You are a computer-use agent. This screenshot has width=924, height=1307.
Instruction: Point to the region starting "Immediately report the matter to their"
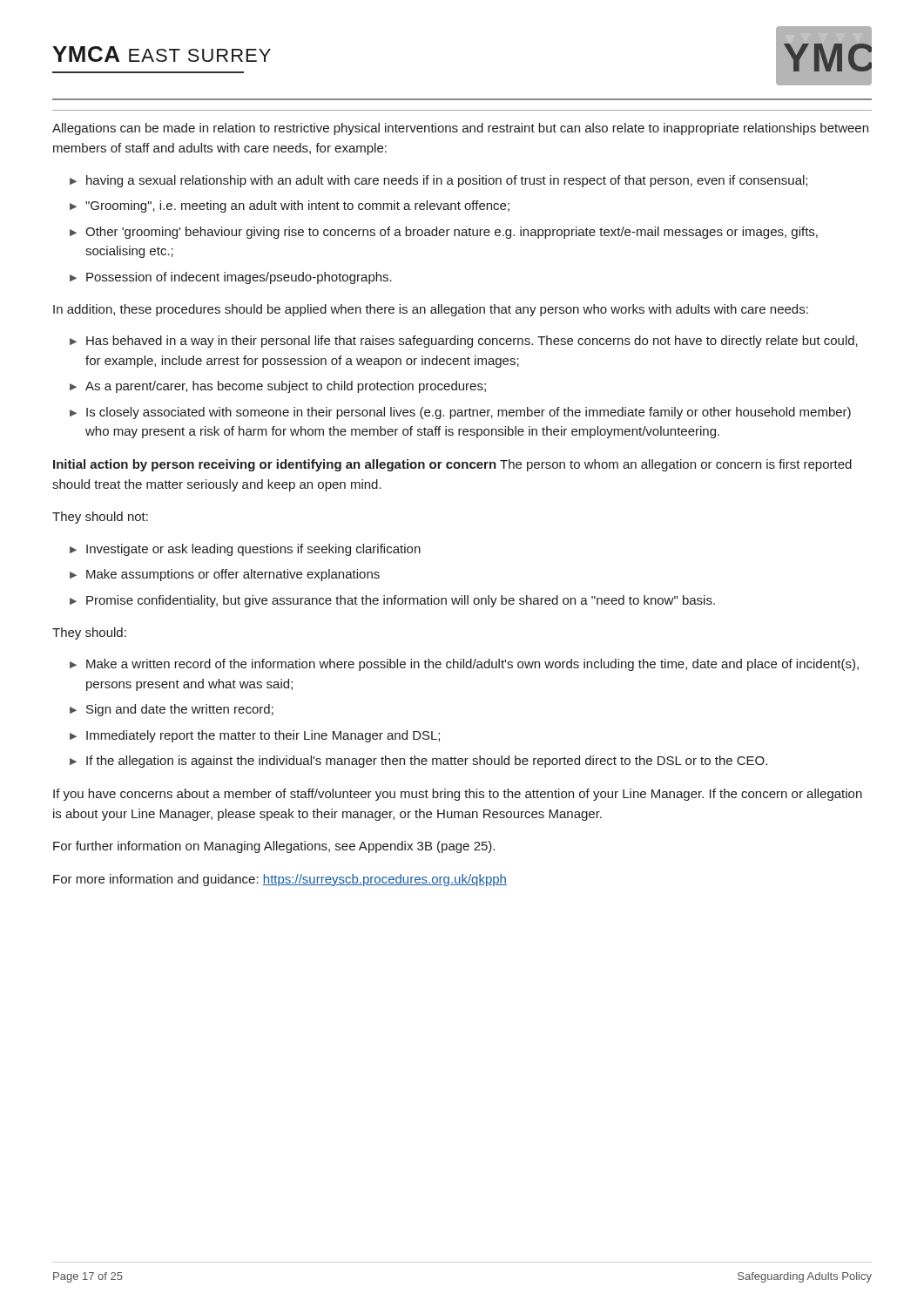[263, 735]
